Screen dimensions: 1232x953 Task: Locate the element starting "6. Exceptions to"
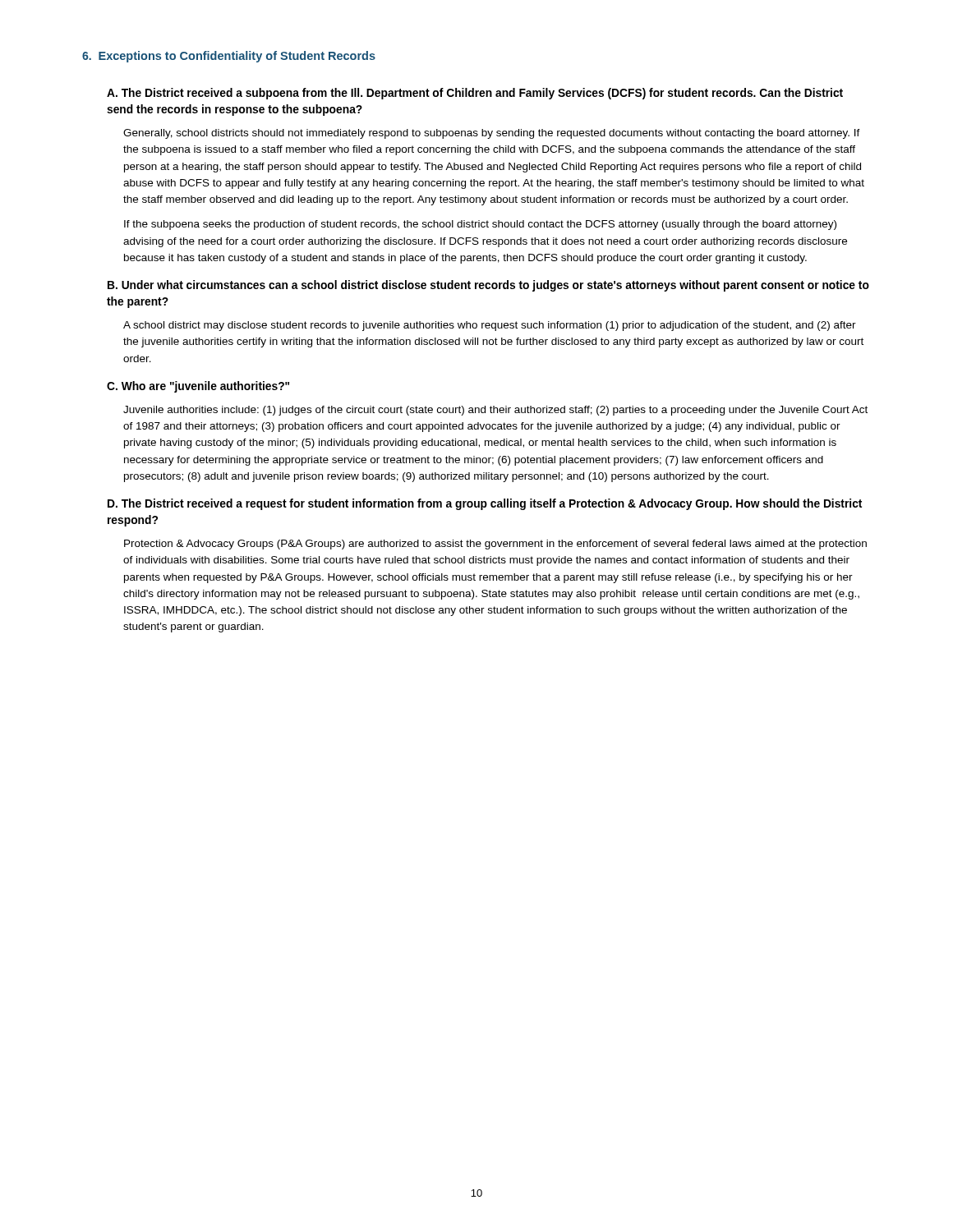point(229,56)
